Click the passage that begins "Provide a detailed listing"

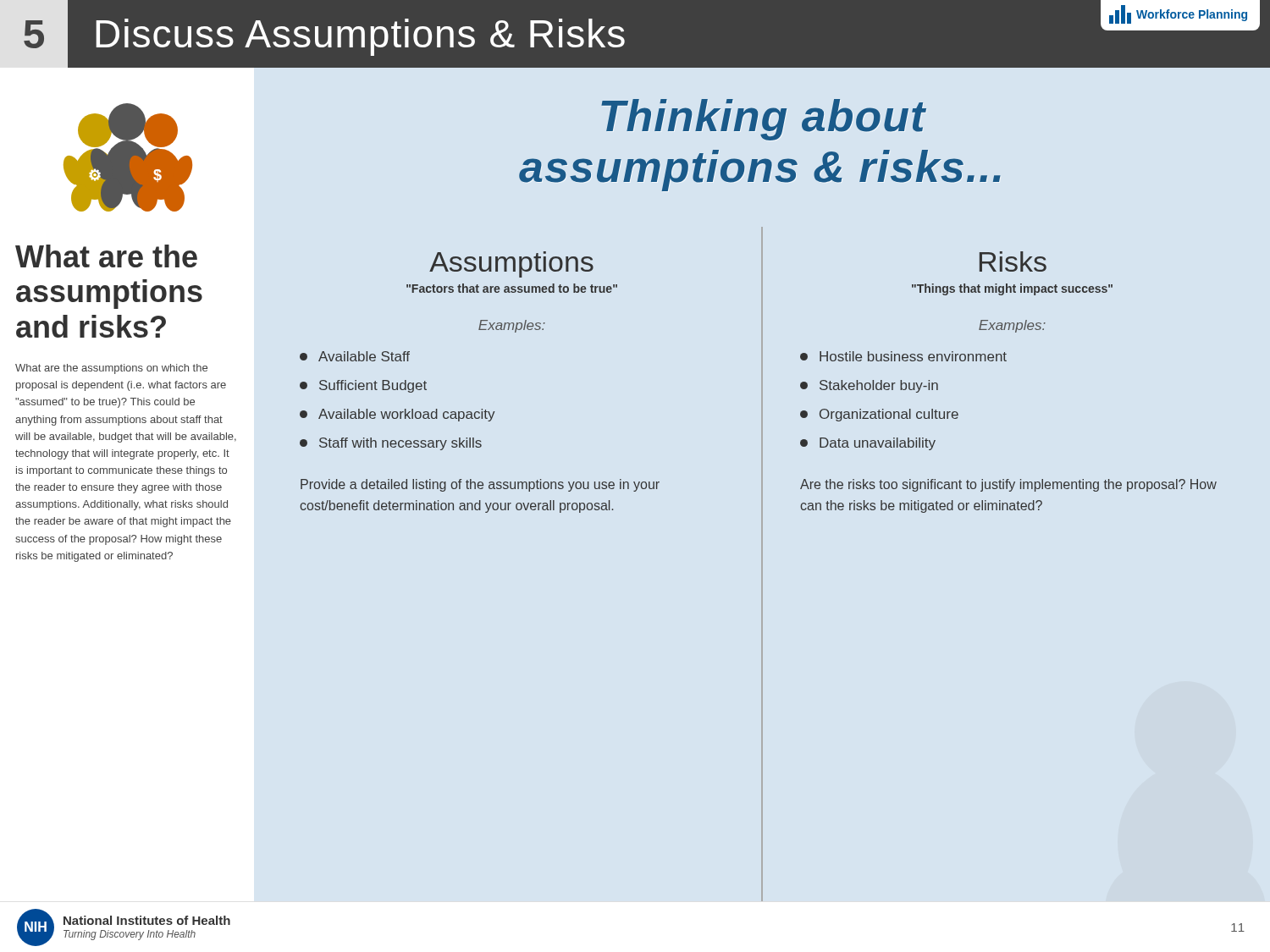480,495
